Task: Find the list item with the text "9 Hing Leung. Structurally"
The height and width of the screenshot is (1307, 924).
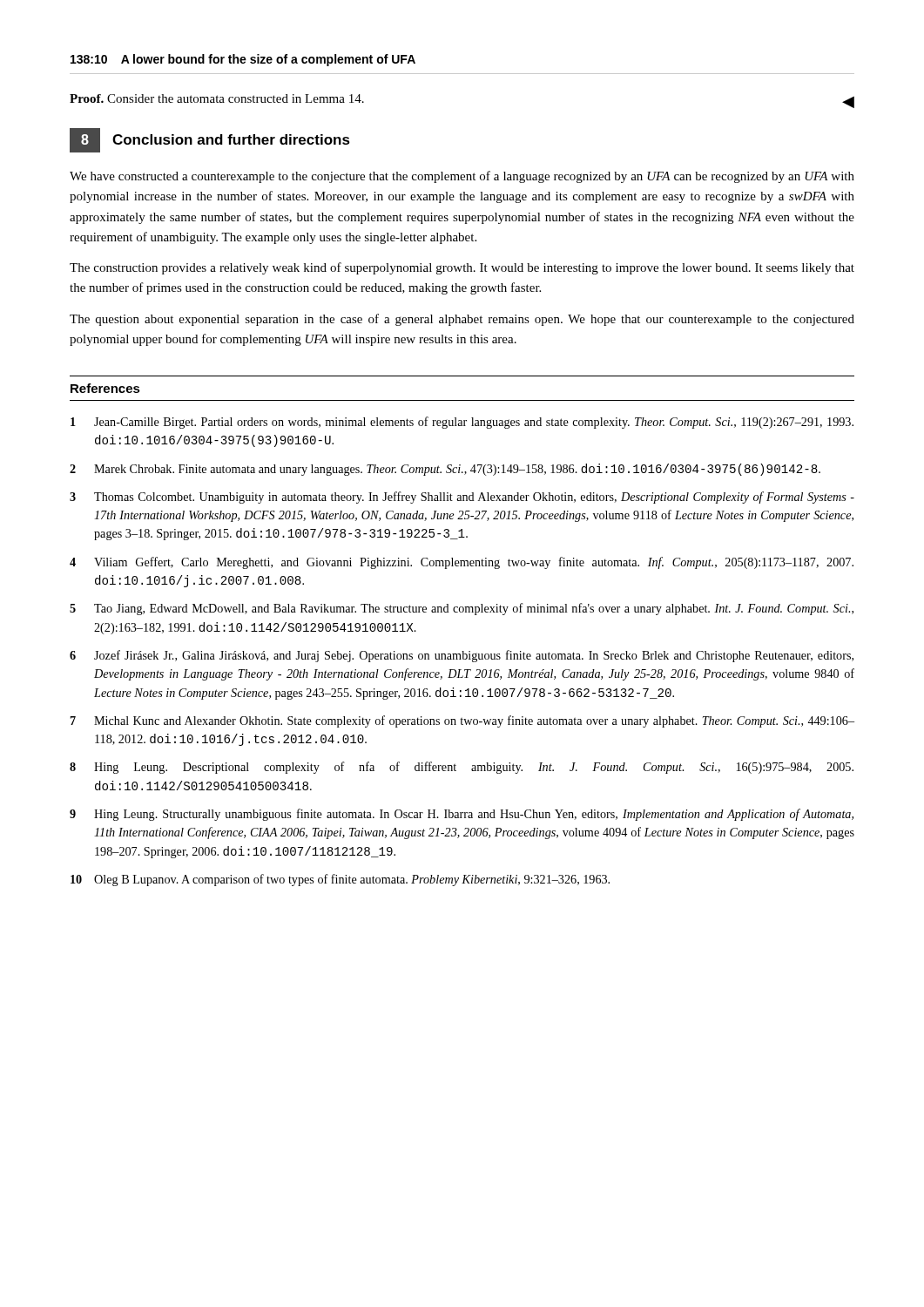Action: click(x=462, y=833)
